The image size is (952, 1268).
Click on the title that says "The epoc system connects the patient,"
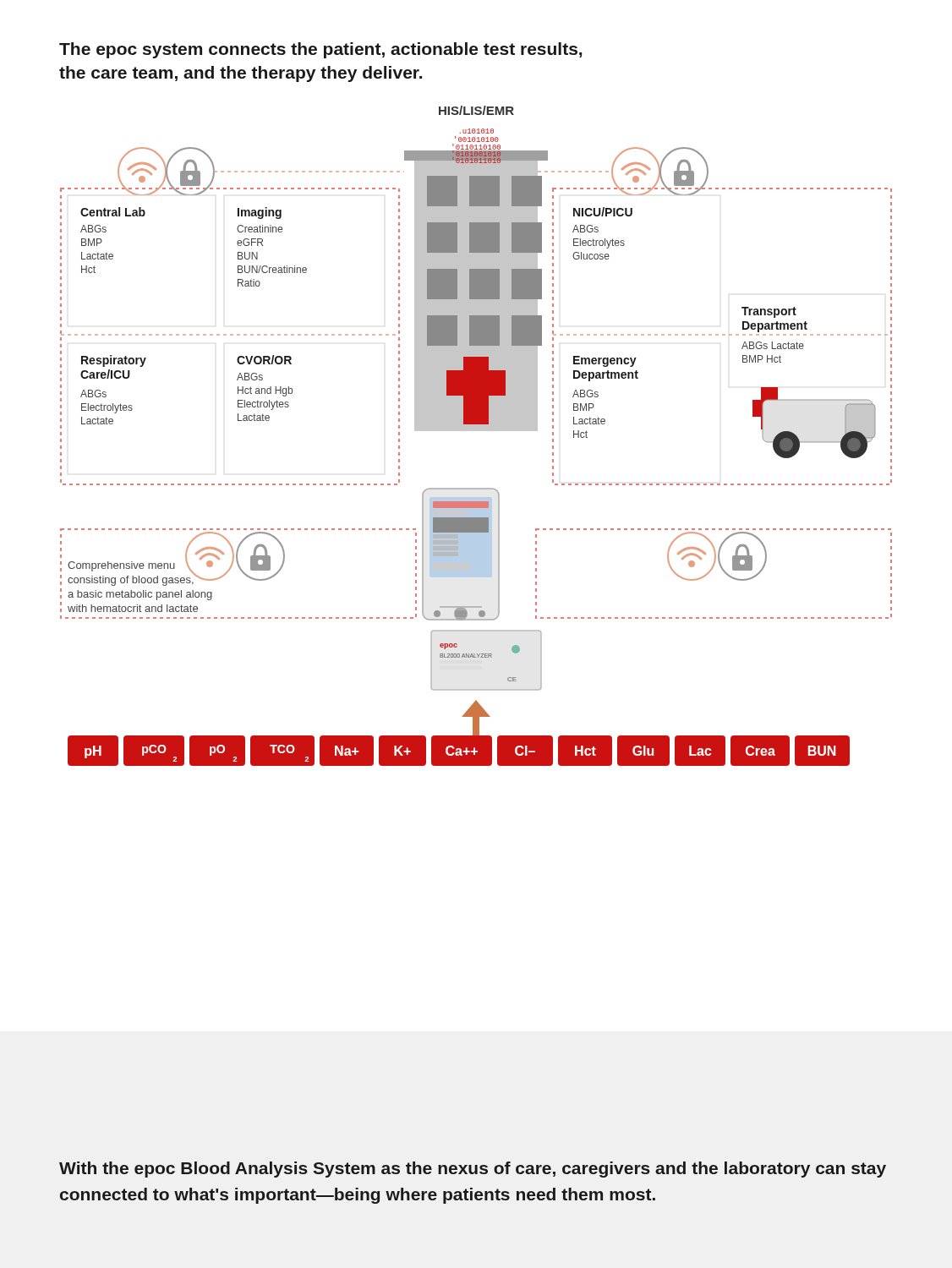point(321,61)
